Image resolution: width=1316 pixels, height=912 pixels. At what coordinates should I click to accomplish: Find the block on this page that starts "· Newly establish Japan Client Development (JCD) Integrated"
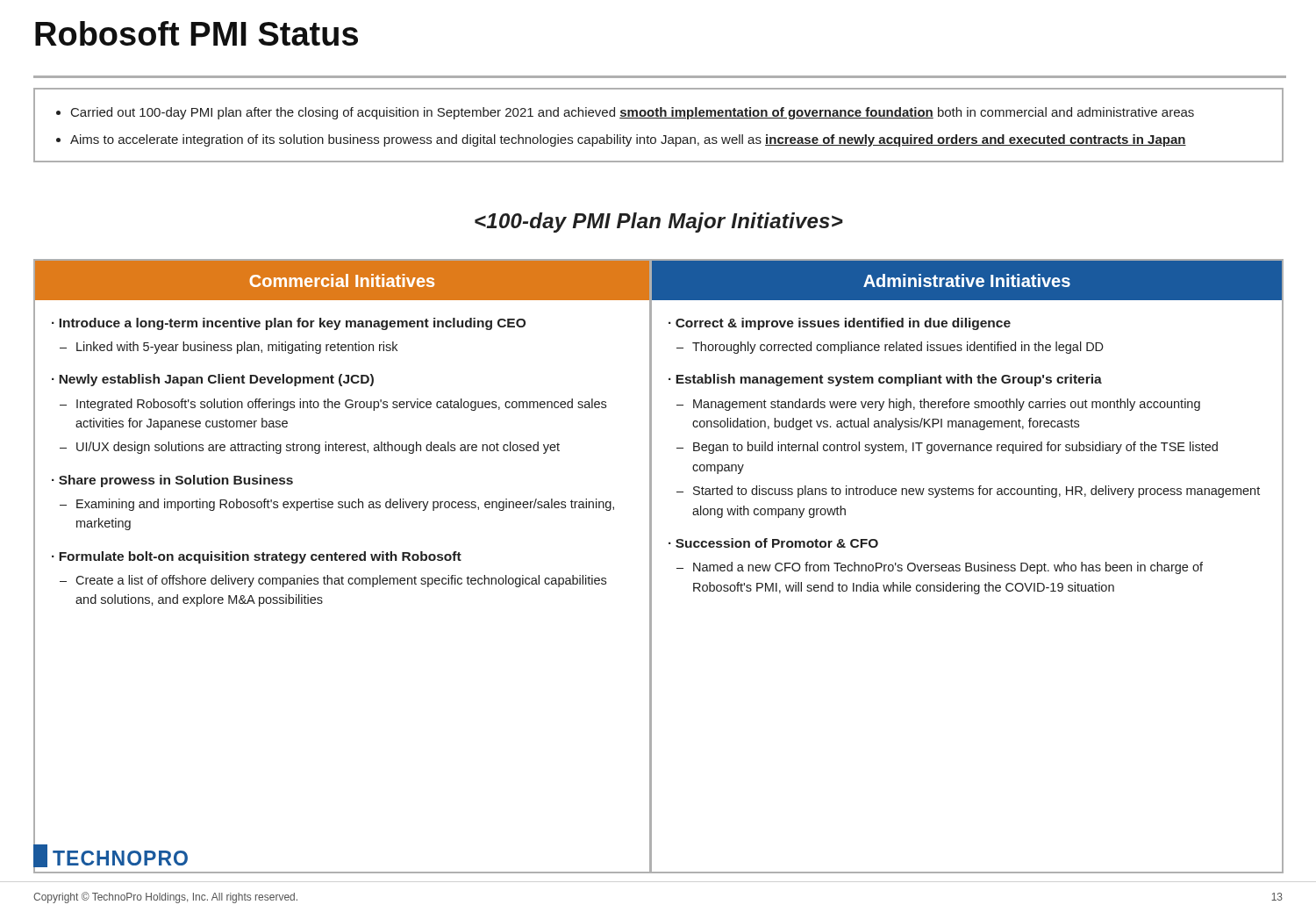(x=341, y=413)
